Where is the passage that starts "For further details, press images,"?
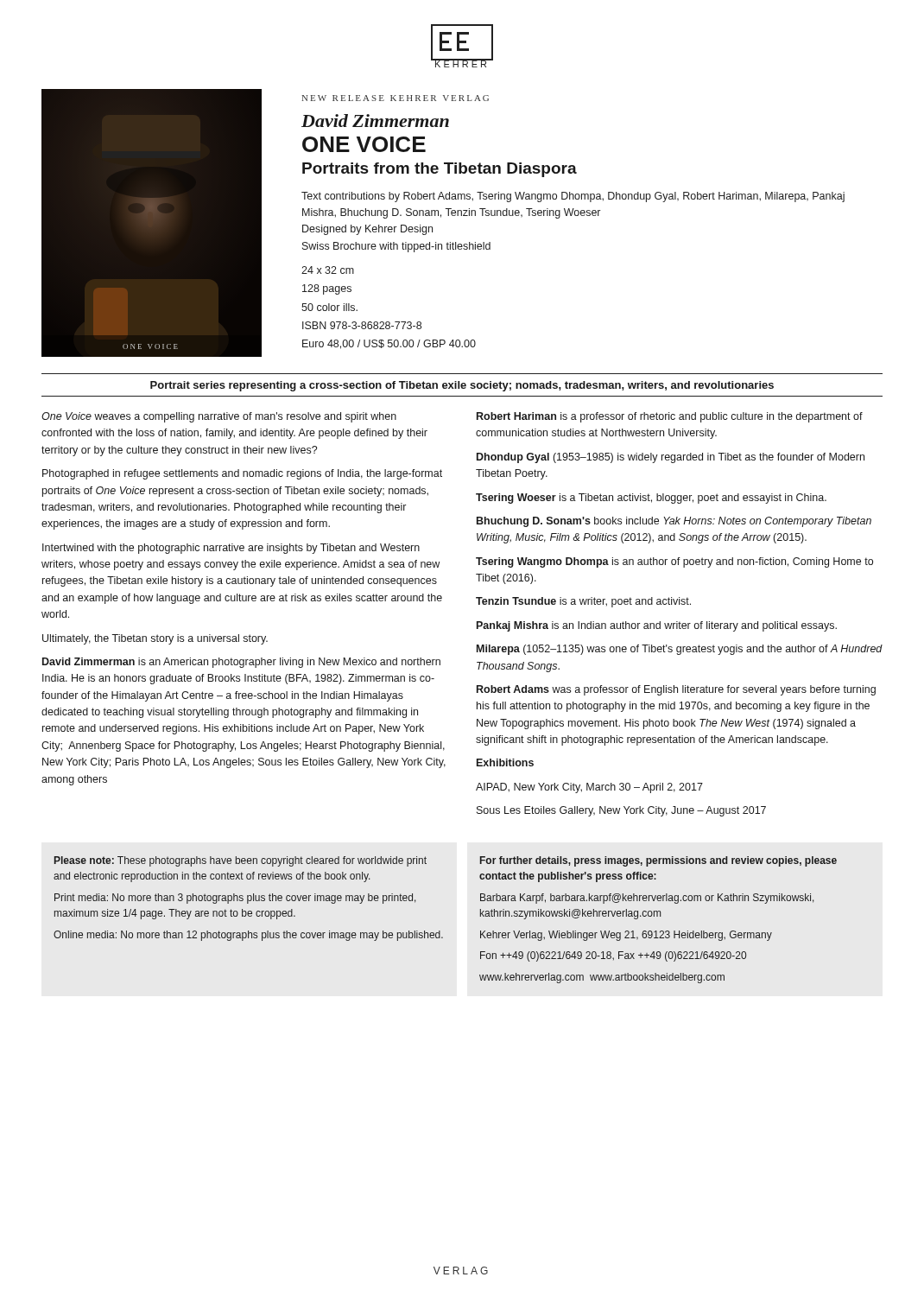 (675, 919)
